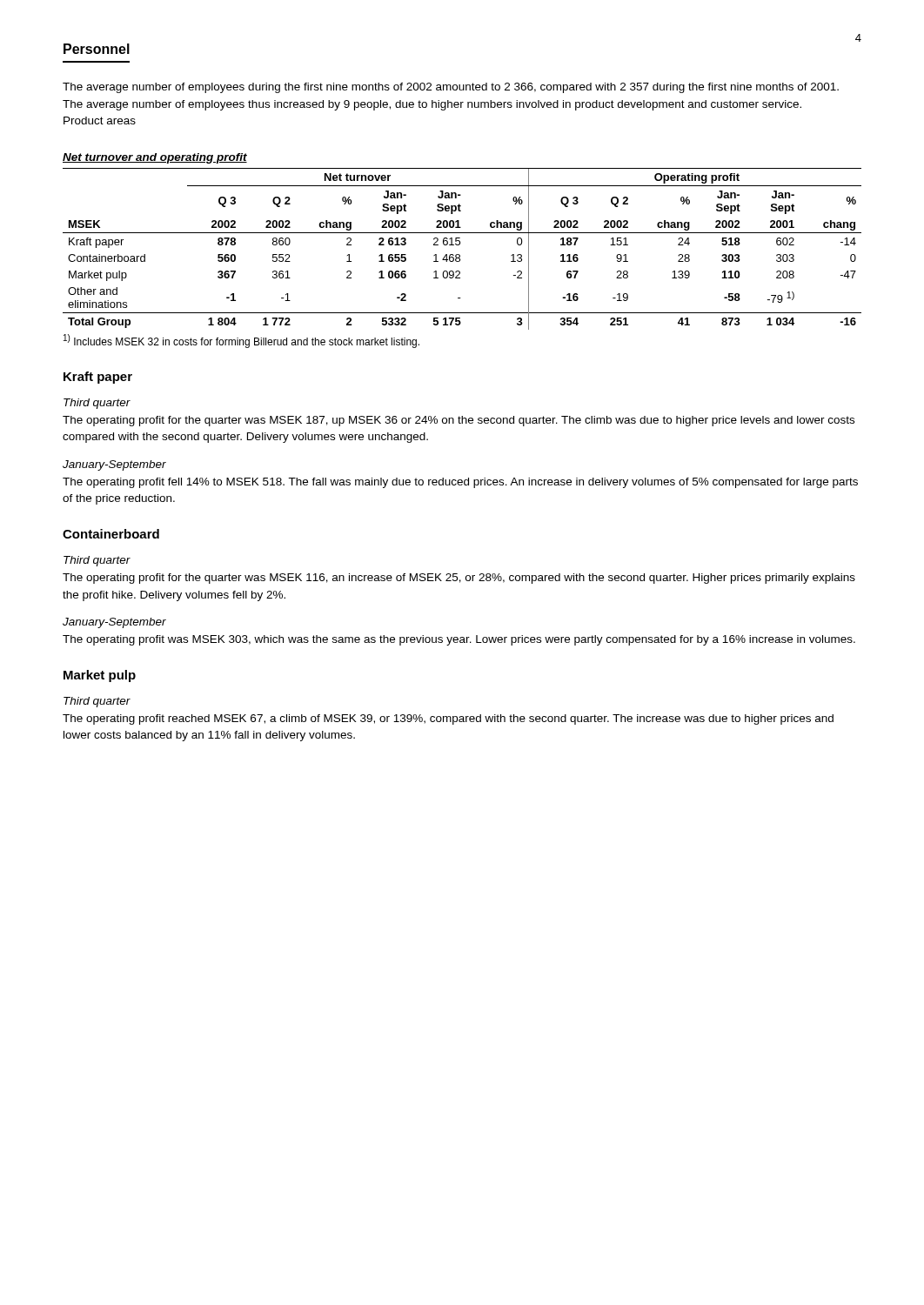The image size is (924, 1305).
Task: Navigate to the text block starting "Market pulp"
Action: point(99,674)
